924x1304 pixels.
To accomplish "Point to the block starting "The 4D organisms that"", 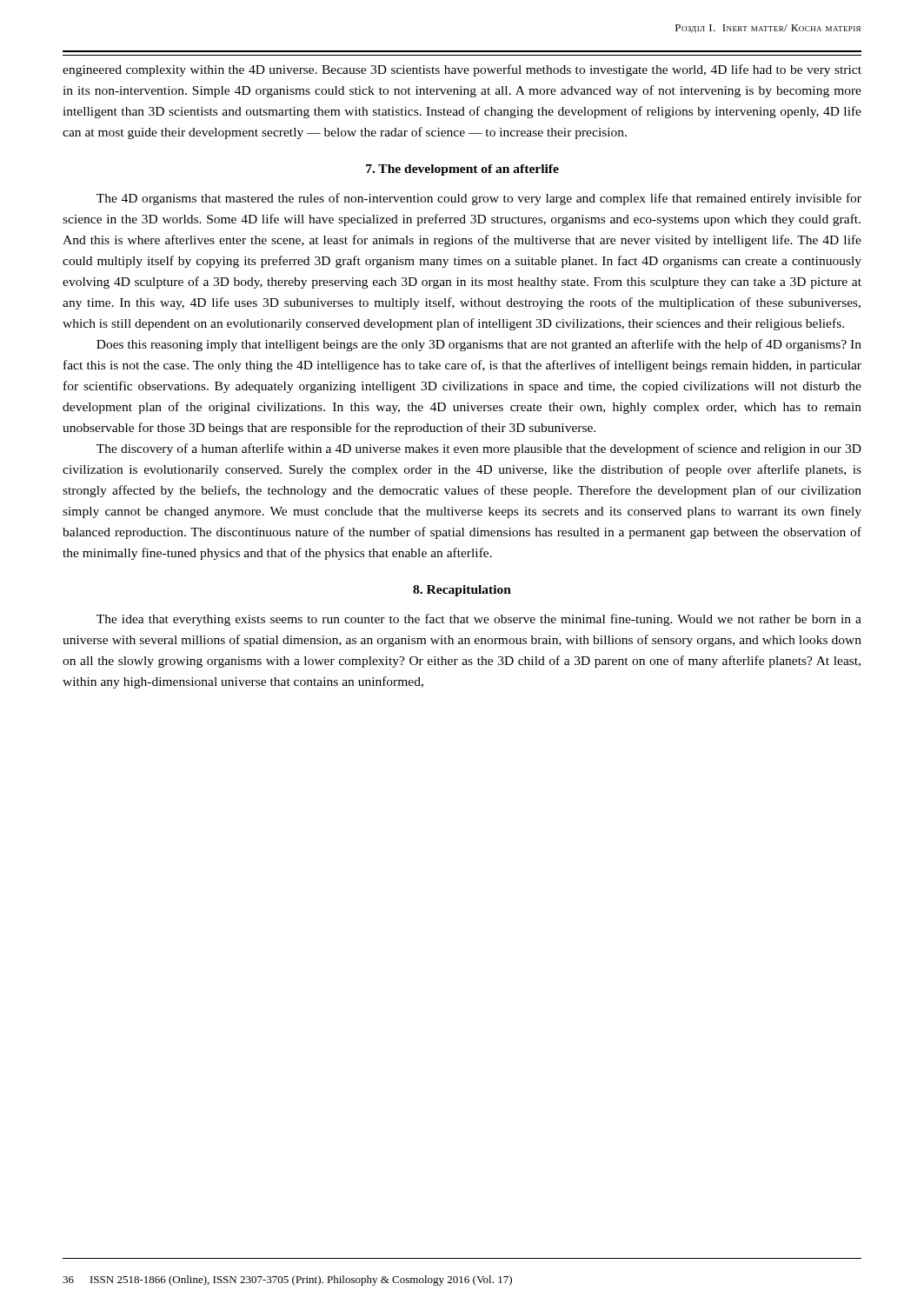I will pyautogui.click(x=462, y=376).
